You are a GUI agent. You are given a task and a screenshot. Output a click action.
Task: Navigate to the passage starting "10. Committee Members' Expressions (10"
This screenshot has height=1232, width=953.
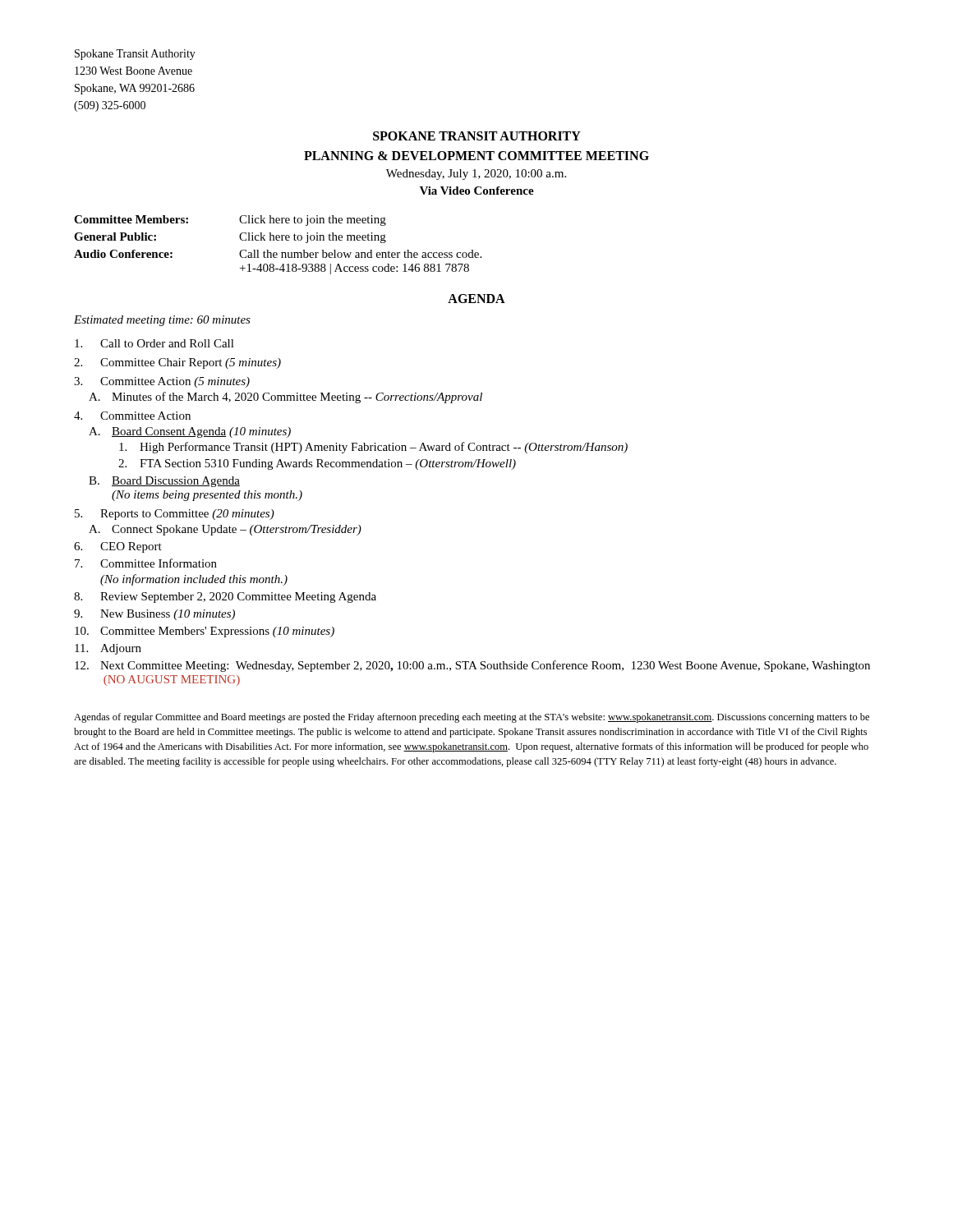click(205, 632)
